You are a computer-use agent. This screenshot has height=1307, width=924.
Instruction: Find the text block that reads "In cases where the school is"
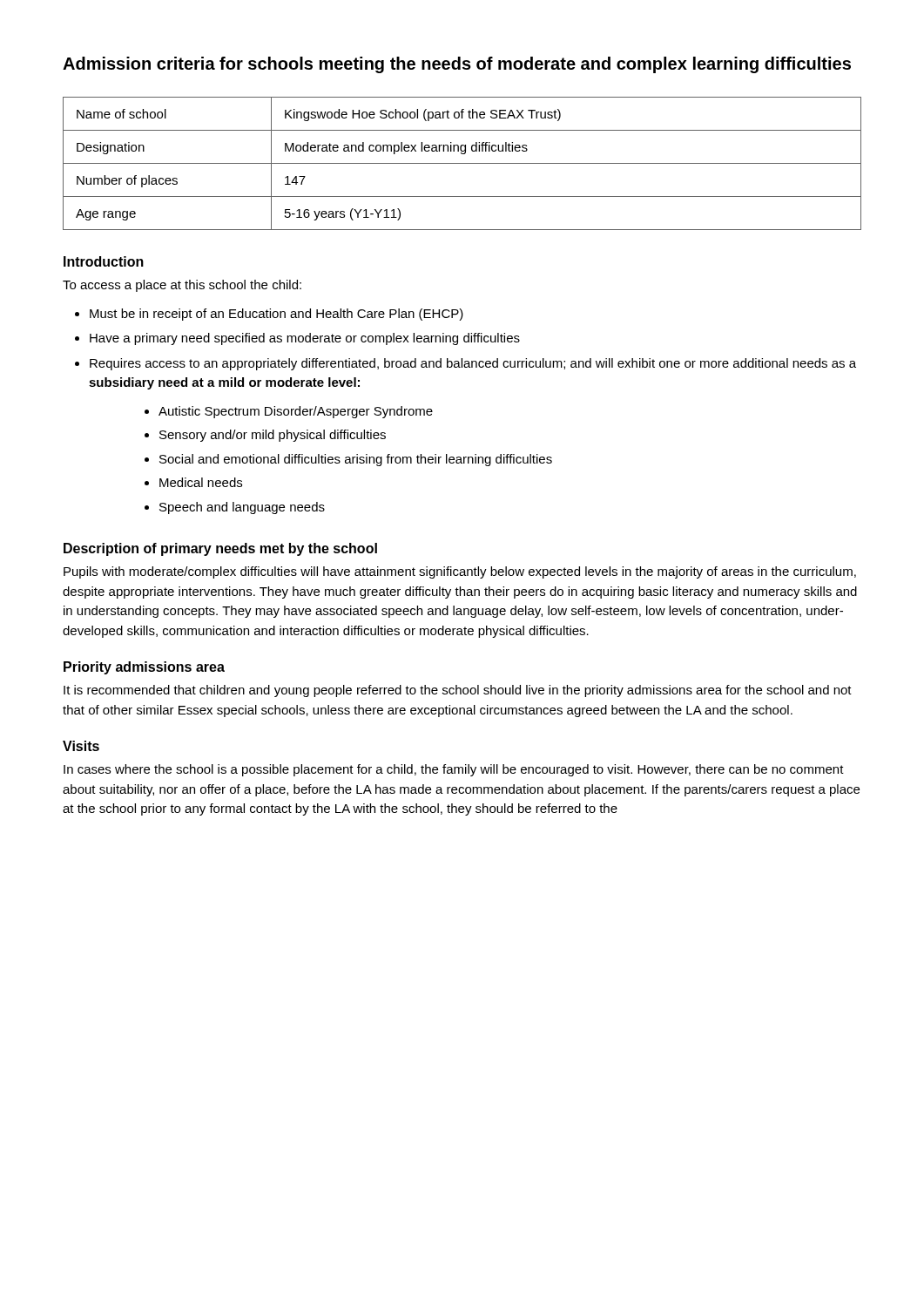[461, 789]
